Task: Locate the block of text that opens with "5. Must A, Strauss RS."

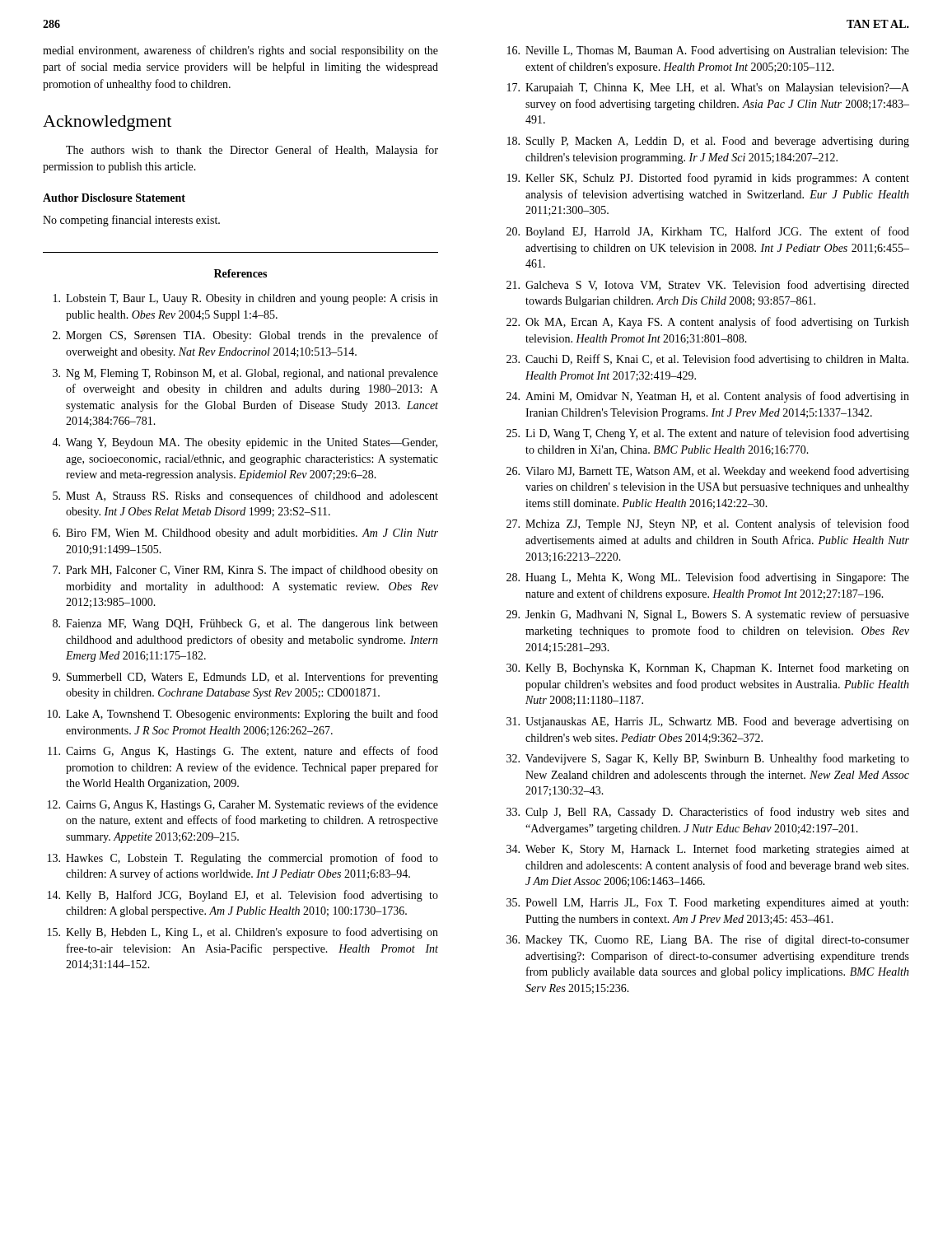Action: pos(240,504)
